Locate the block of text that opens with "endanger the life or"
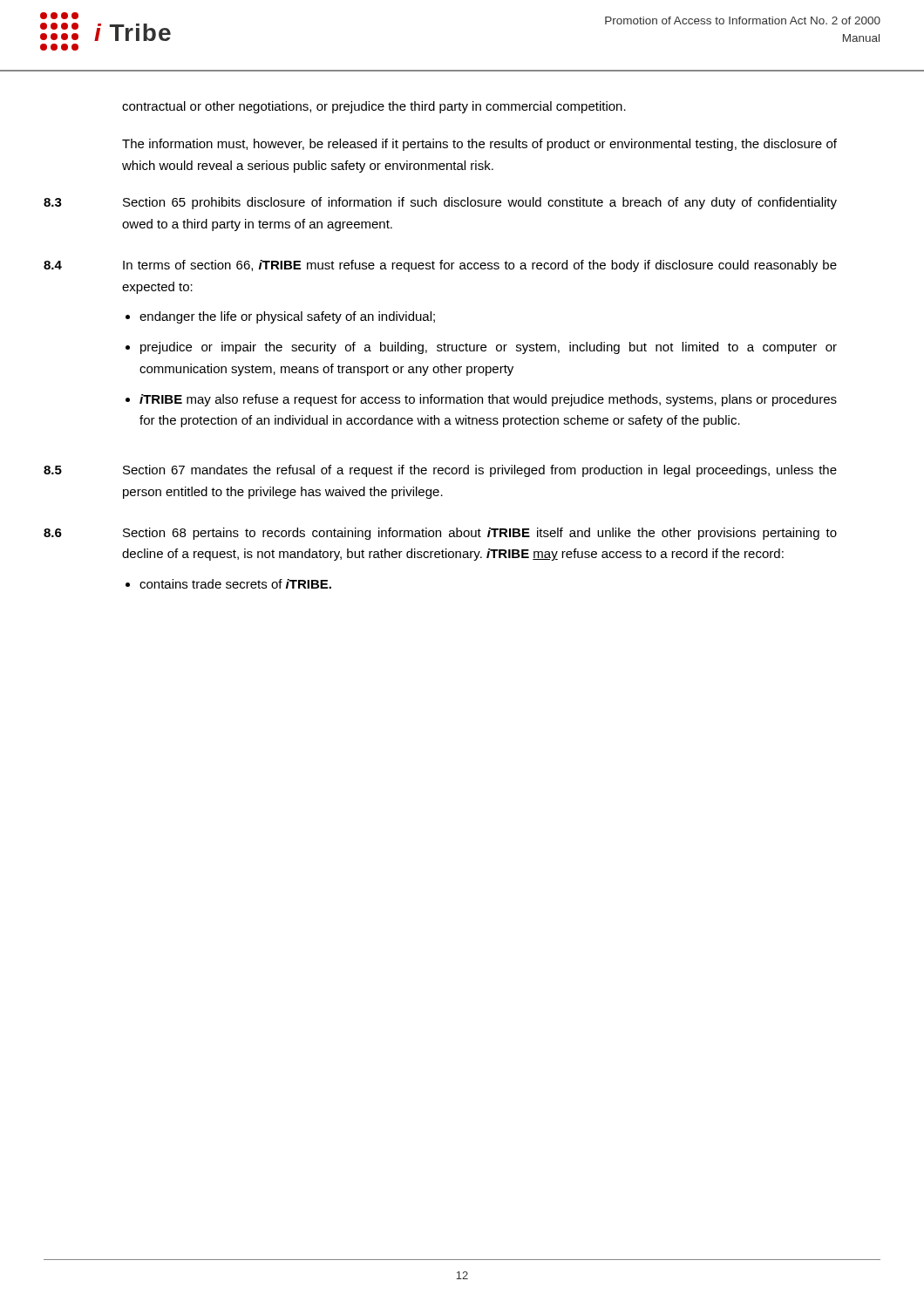Viewport: 924px width, 1308px height. [x=288, y=316]
